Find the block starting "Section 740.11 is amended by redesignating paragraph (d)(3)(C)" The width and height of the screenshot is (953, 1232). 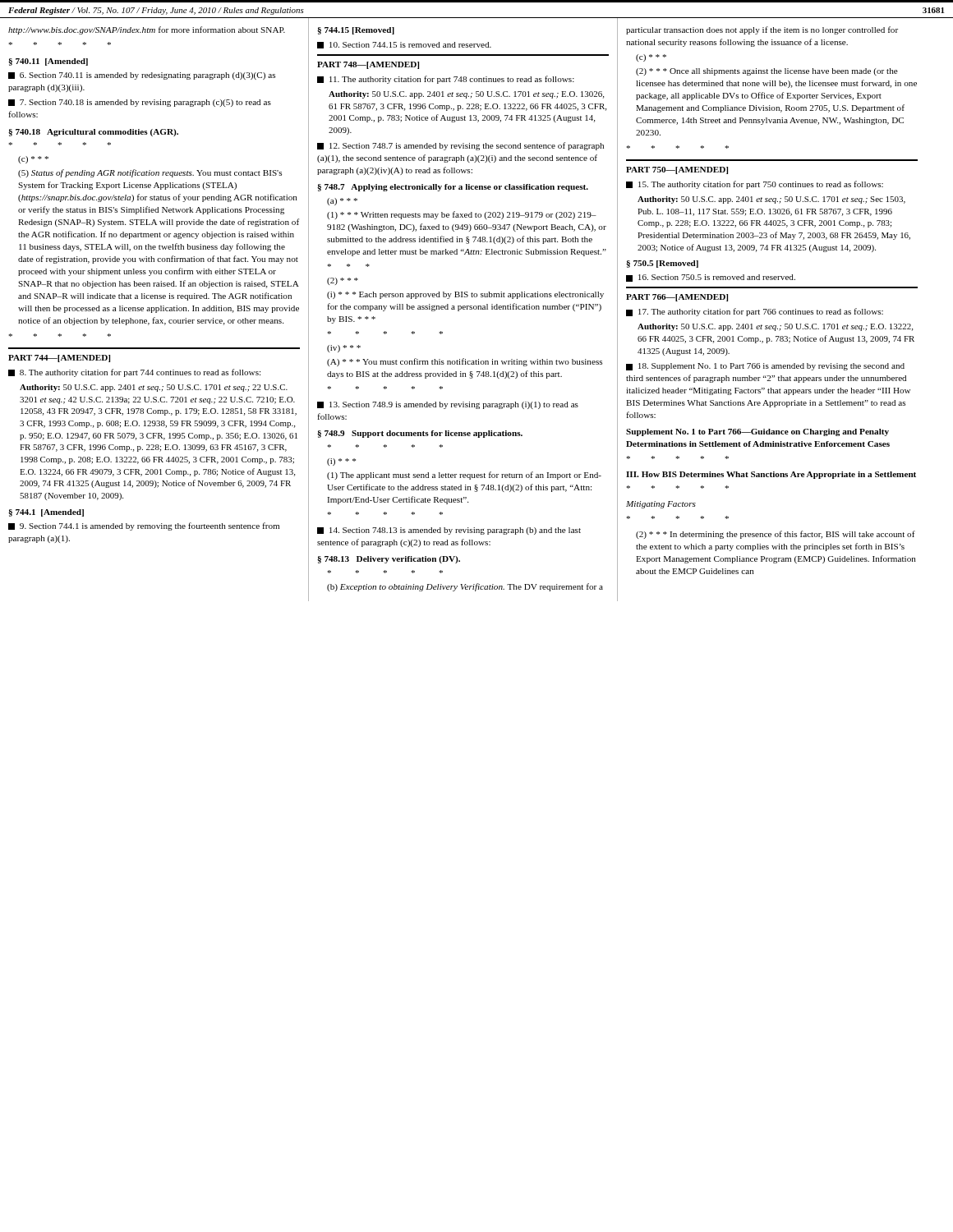point(142,81)
